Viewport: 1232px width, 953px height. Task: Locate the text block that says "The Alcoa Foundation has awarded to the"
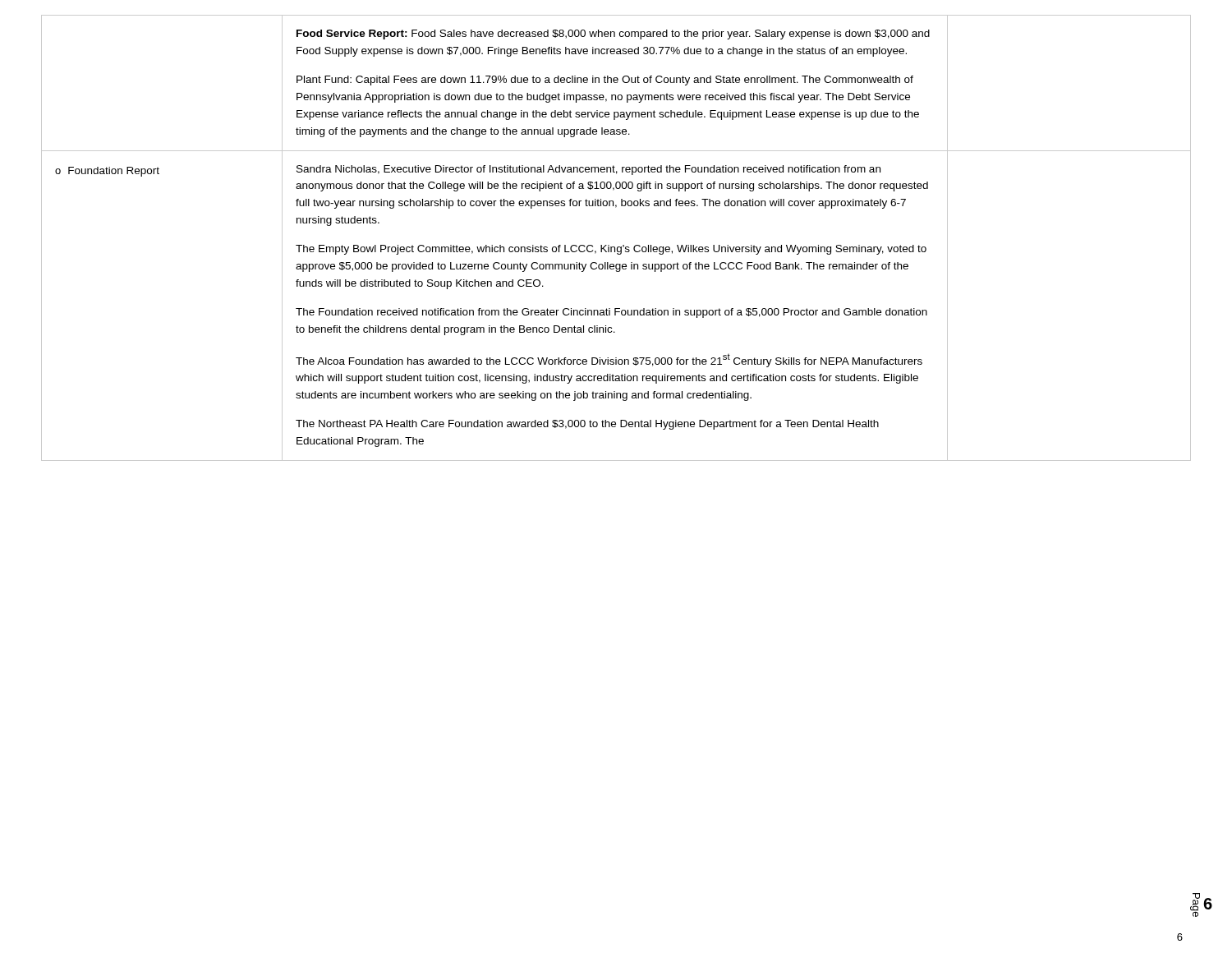tap(609, 376)
